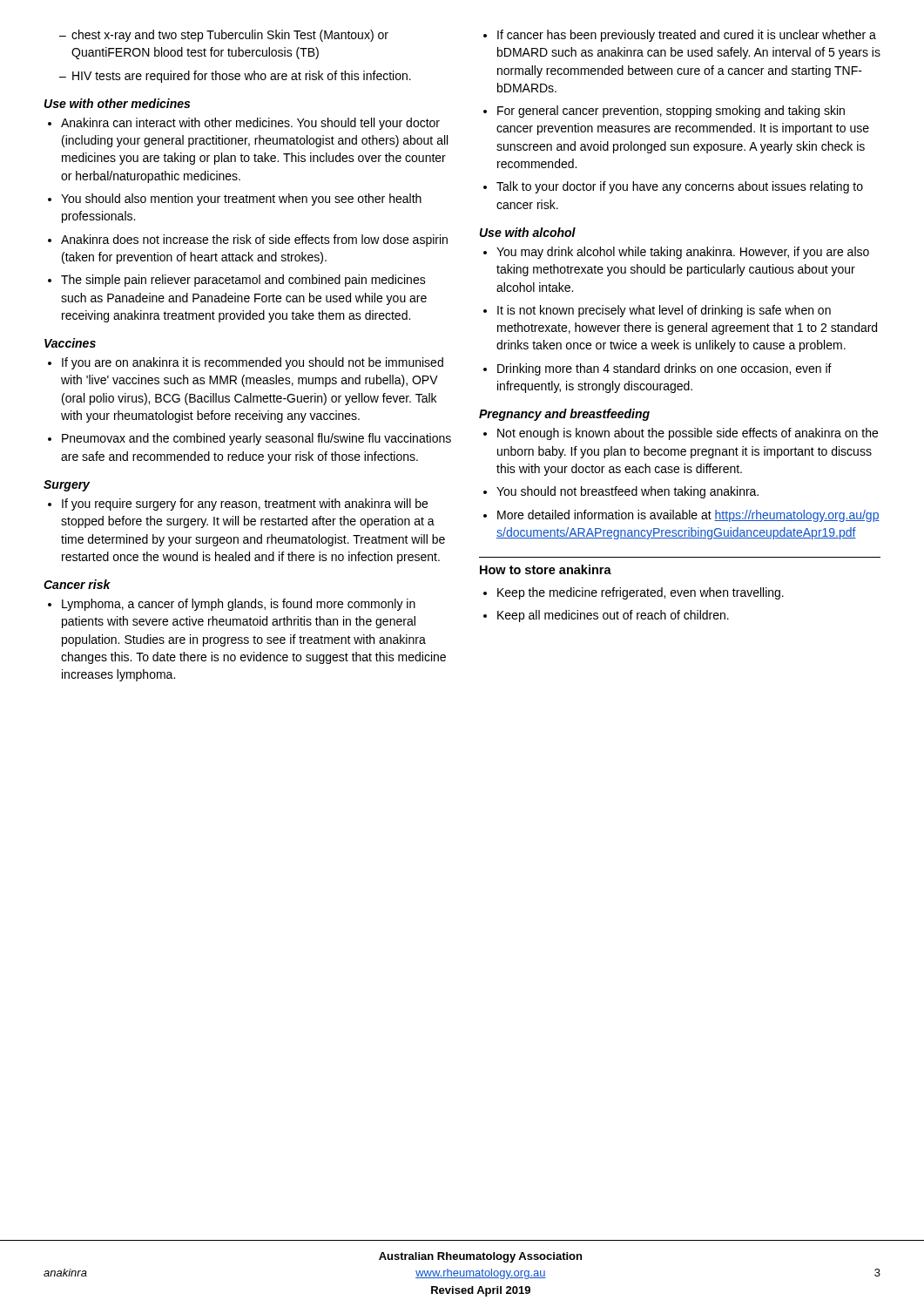Click the passage that begins "Keep all medicines"
This screenshot has width=924, height=1307.
tap(613, 616)
